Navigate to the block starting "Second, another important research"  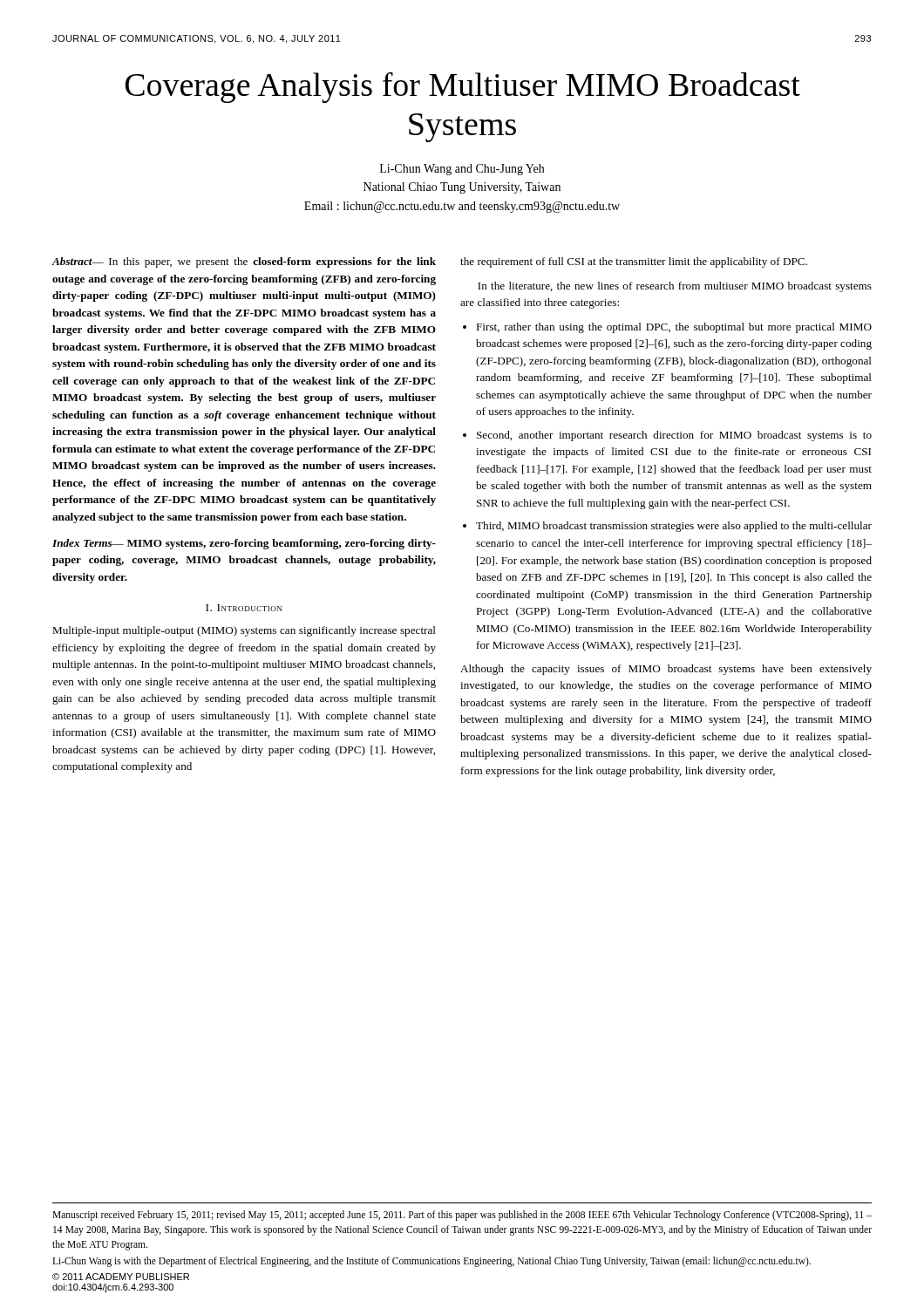click(674, 469)
